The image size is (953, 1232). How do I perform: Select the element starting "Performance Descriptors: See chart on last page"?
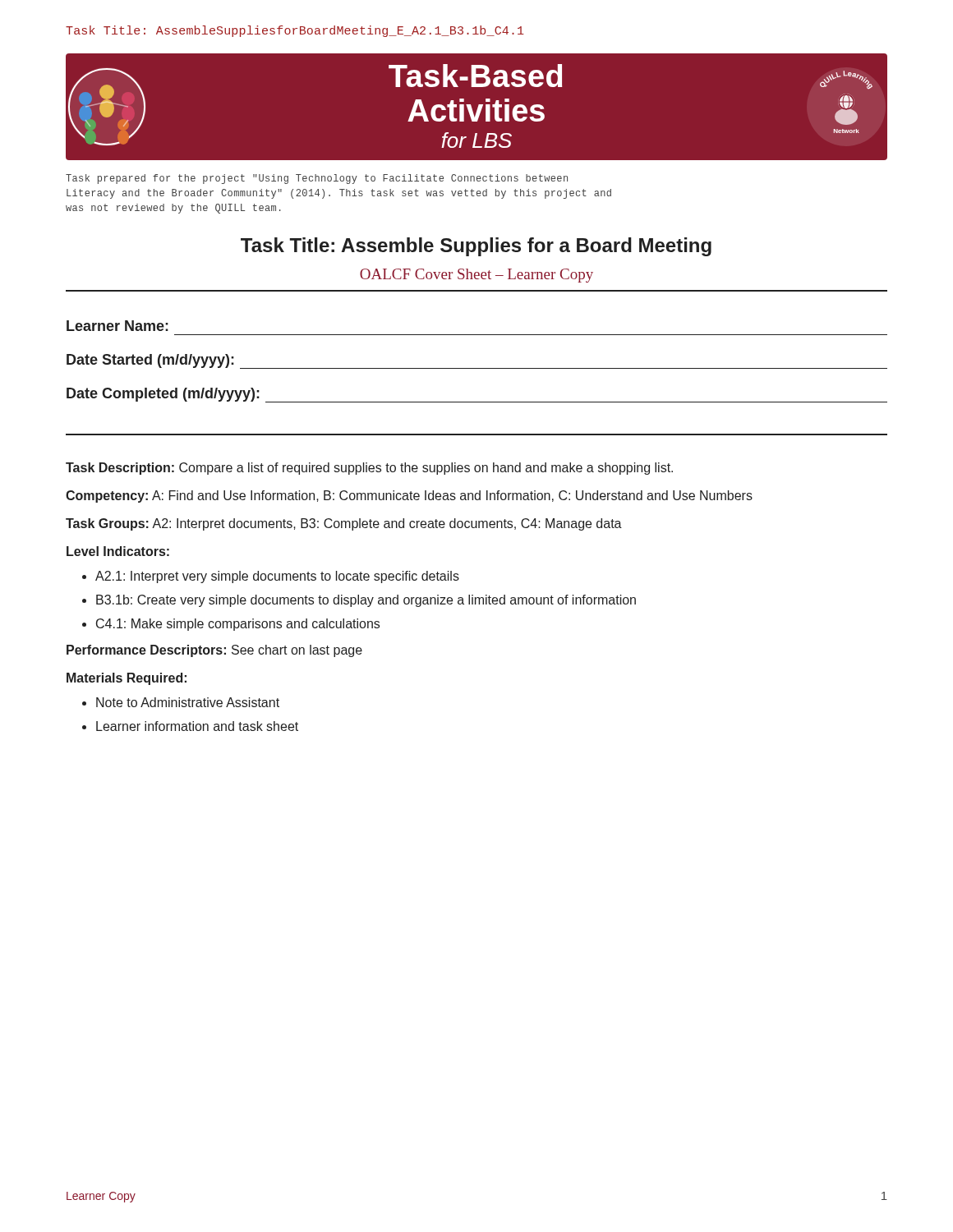tap(214, 650)
